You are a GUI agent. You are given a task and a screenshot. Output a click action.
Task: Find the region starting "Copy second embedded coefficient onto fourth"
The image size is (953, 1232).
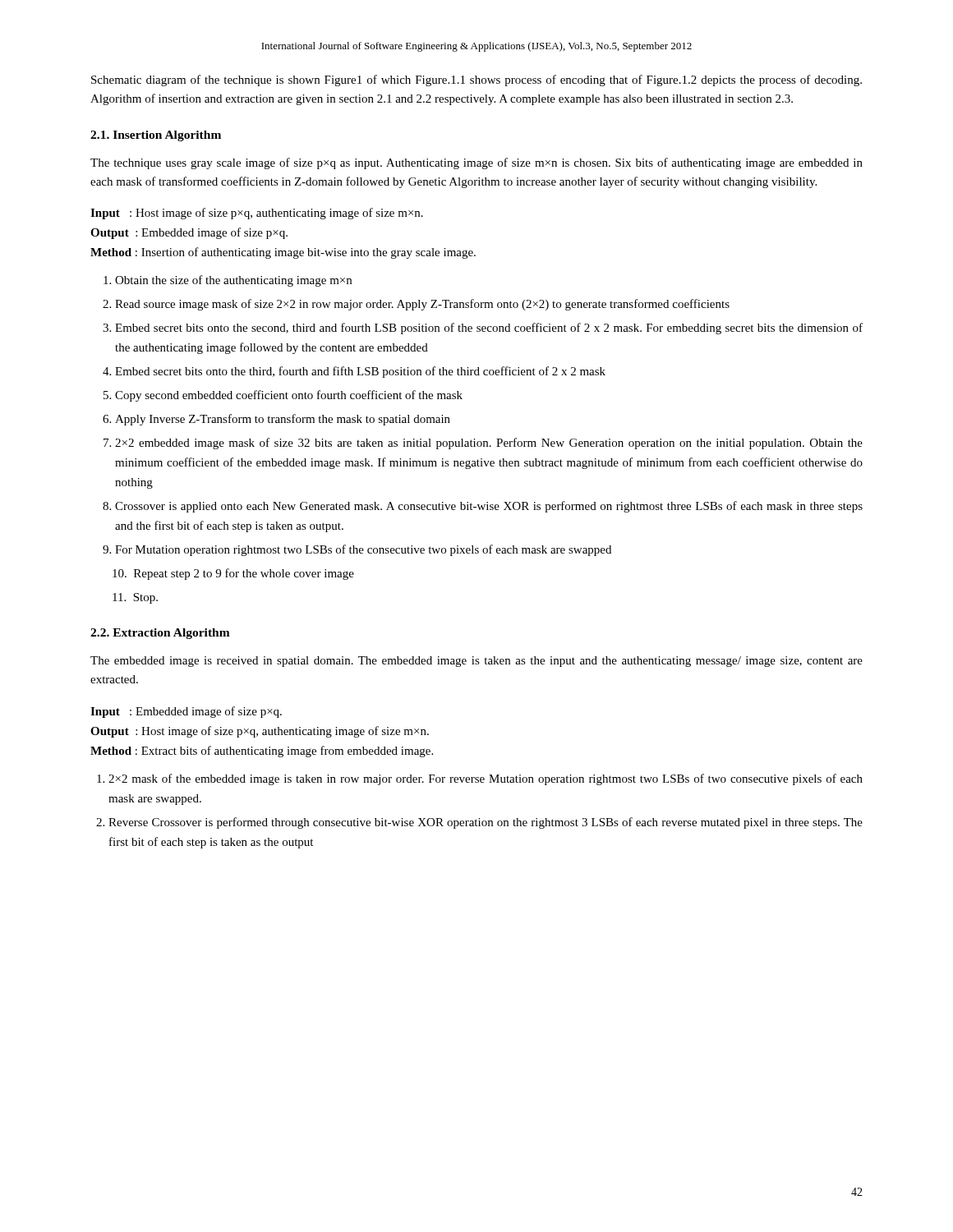coord(289,395)
